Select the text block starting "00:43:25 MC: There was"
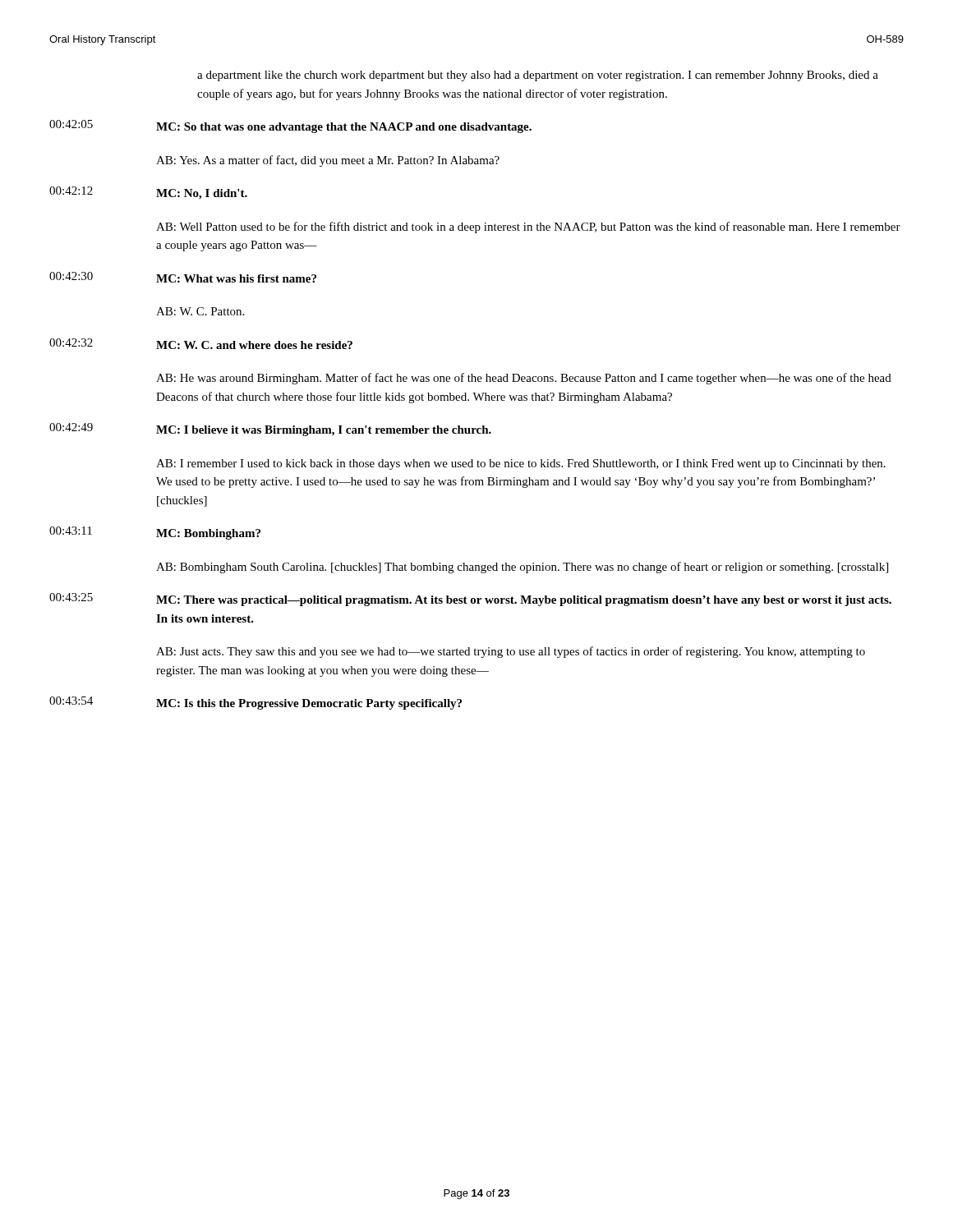Viewport: 953px width, 1232px height. pyautogui.click(x=476, y=609)
